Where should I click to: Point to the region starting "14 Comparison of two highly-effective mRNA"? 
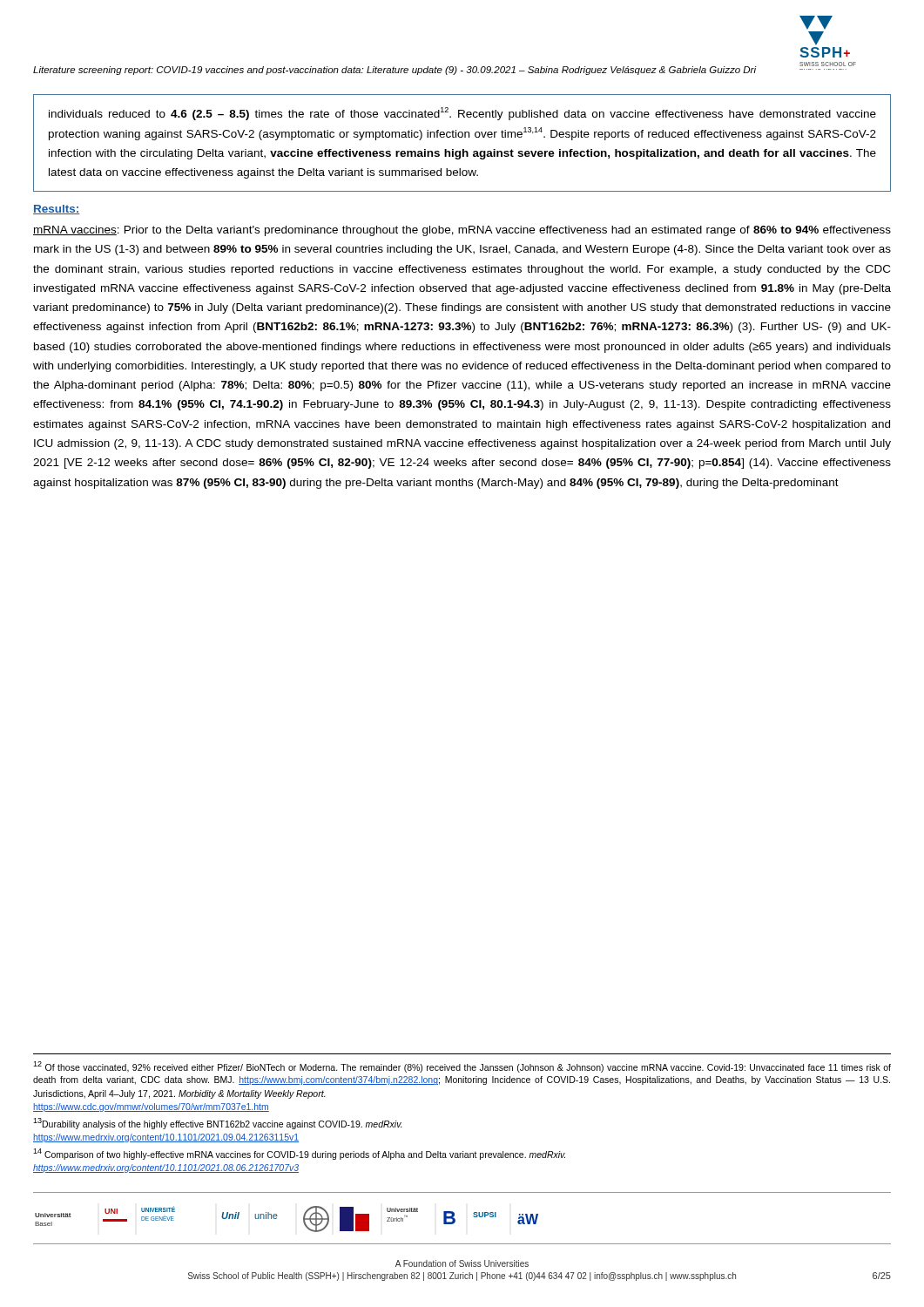click(300, 1160)
